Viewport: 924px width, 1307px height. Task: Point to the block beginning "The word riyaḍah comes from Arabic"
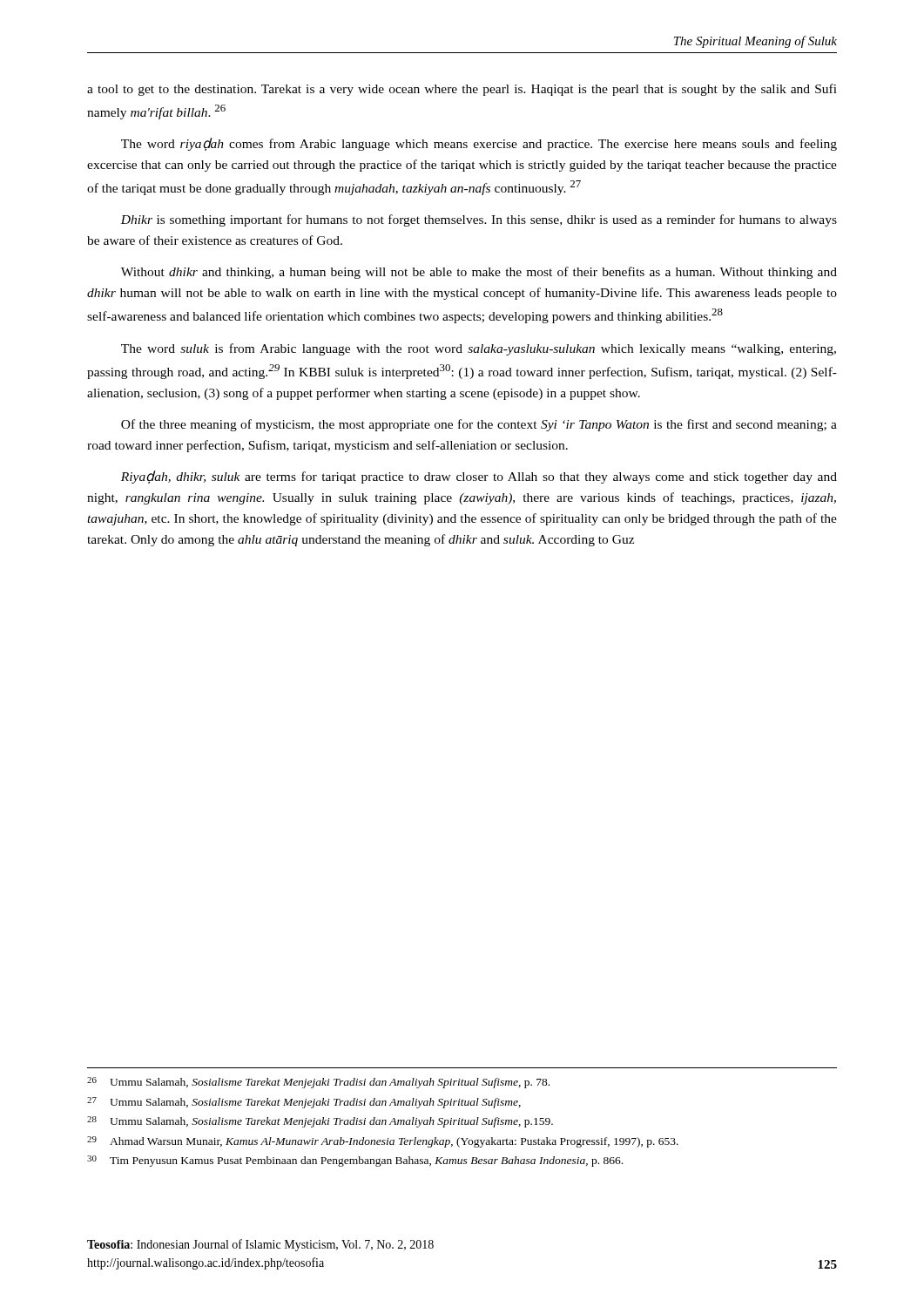tap(462, 166)
